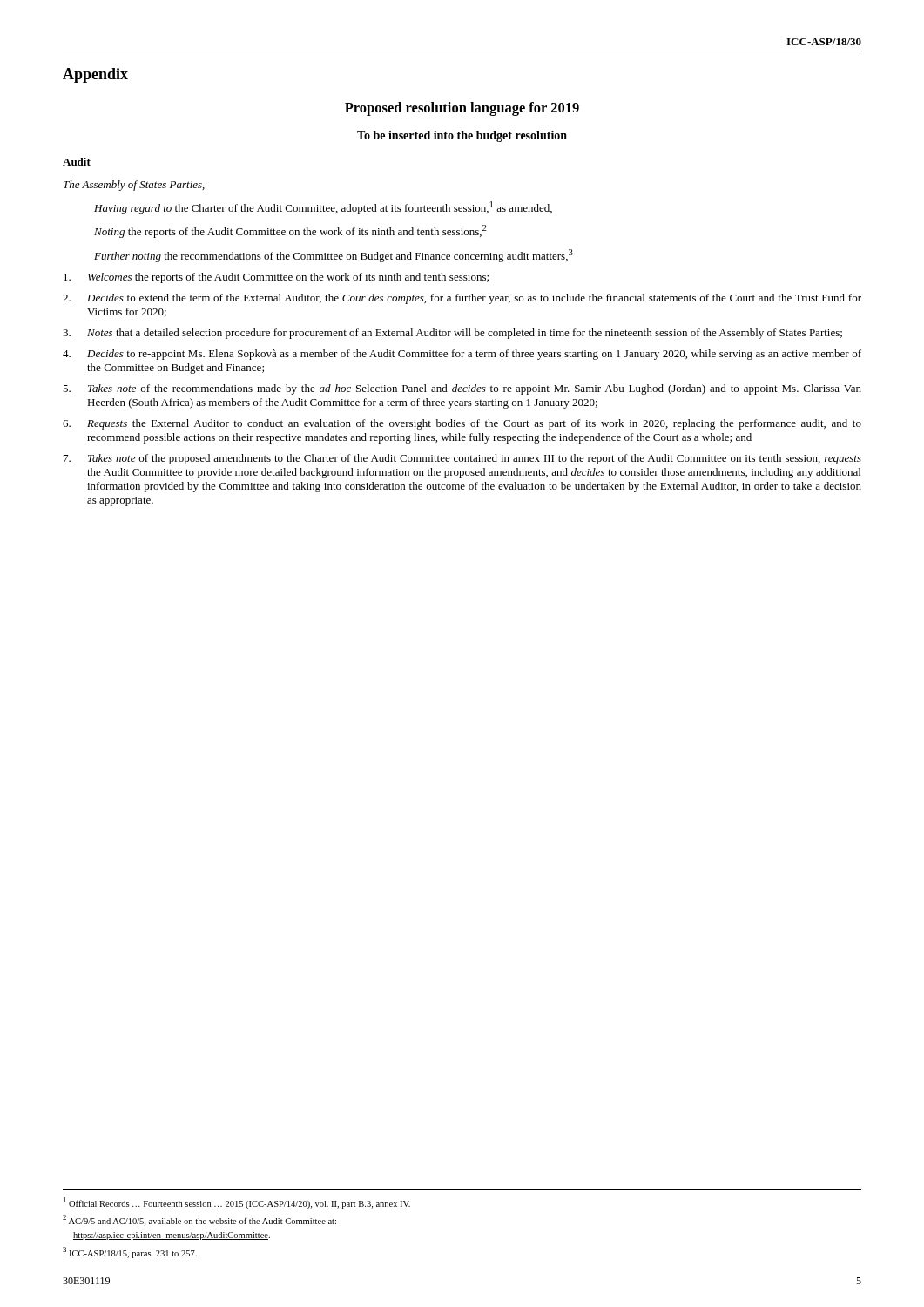Viewport: 924px width, 1307px height.
Task: Find the text block containing "Noting the reports of the Audit Committee"
Action: click(x=290, y=230)
